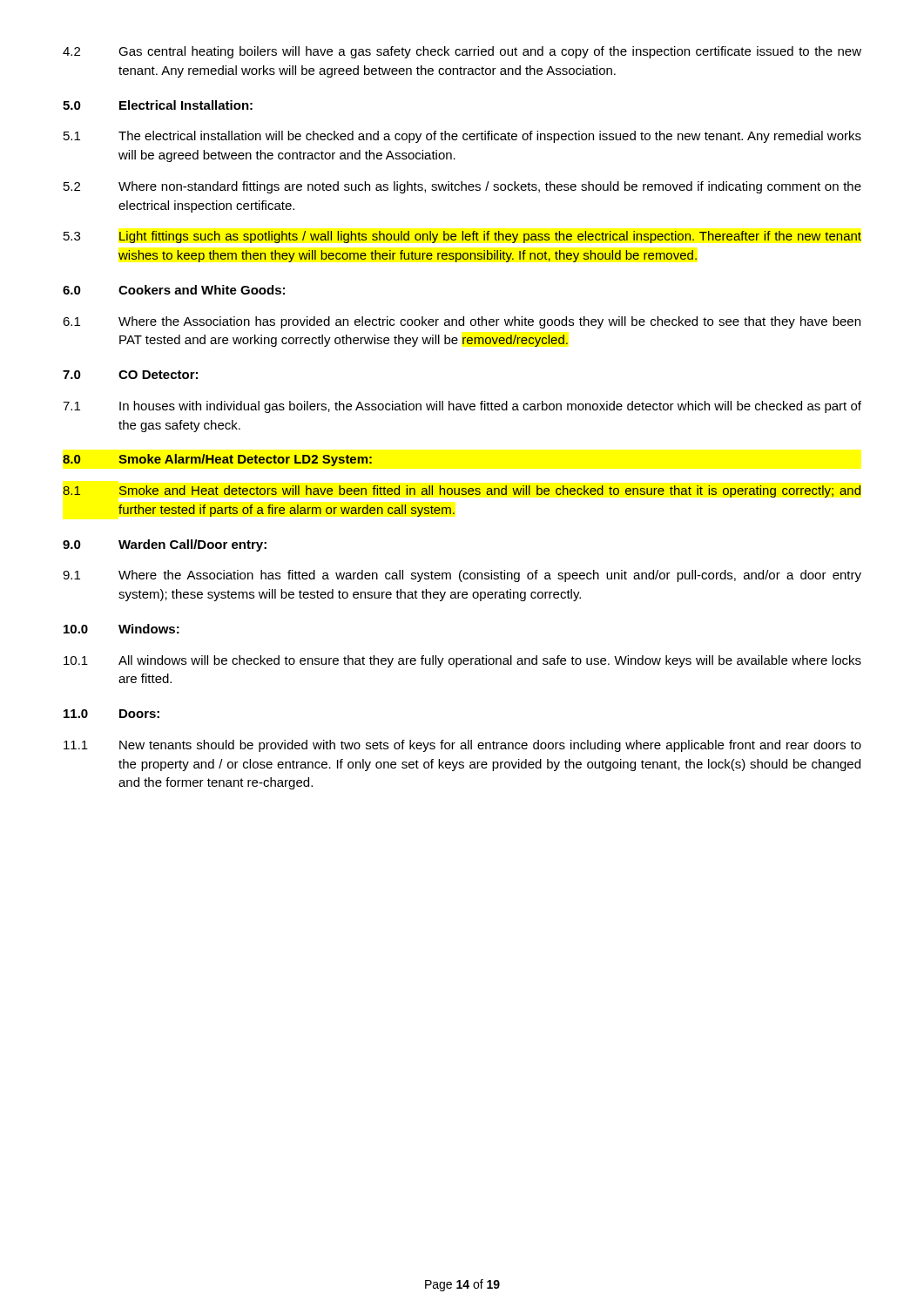Click the passage that begins "11.1 New tenants should be provided"
The image size is (924, 1307).
(462, 764)
